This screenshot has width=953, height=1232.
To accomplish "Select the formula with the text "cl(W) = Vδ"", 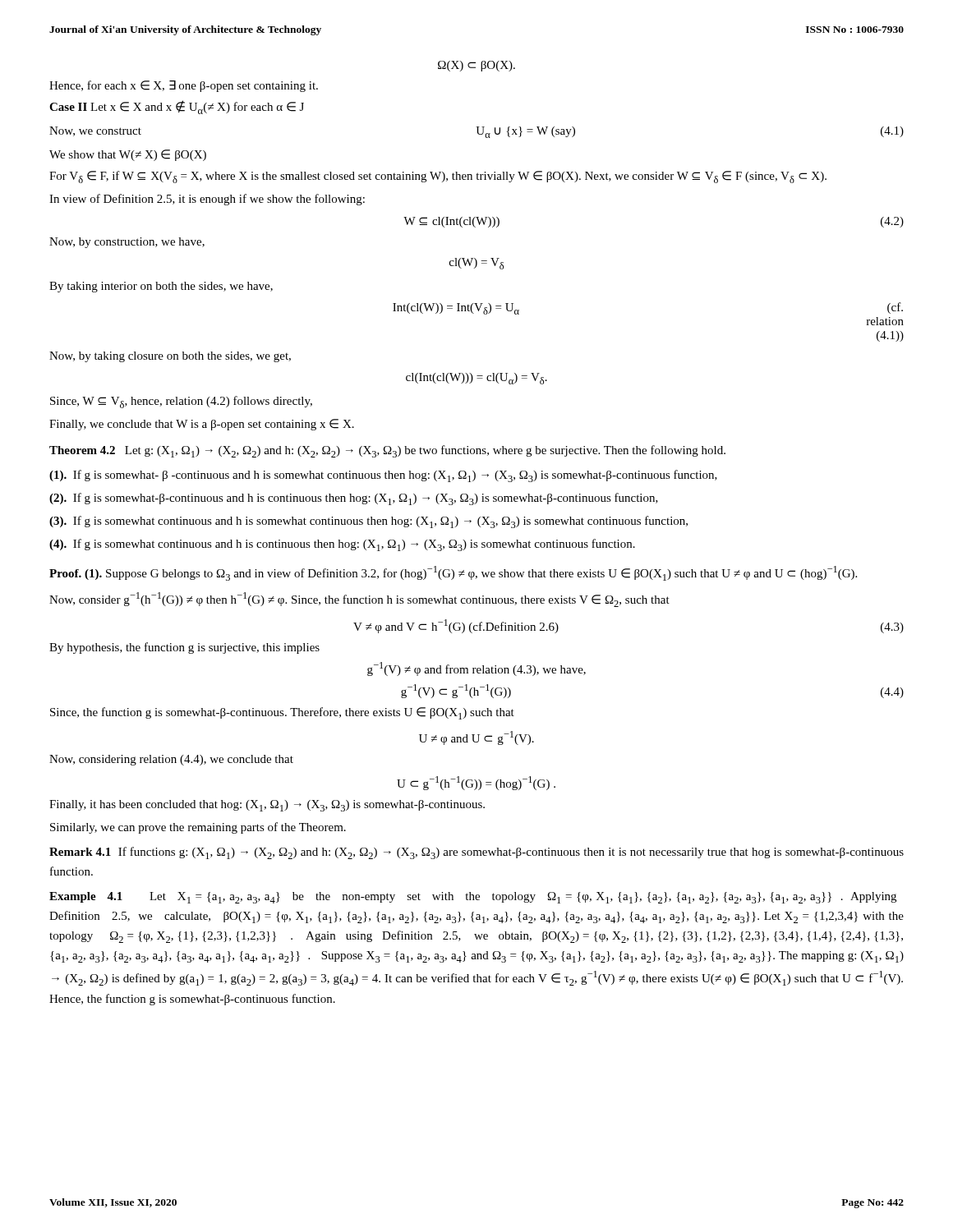I will click(476, 264).
